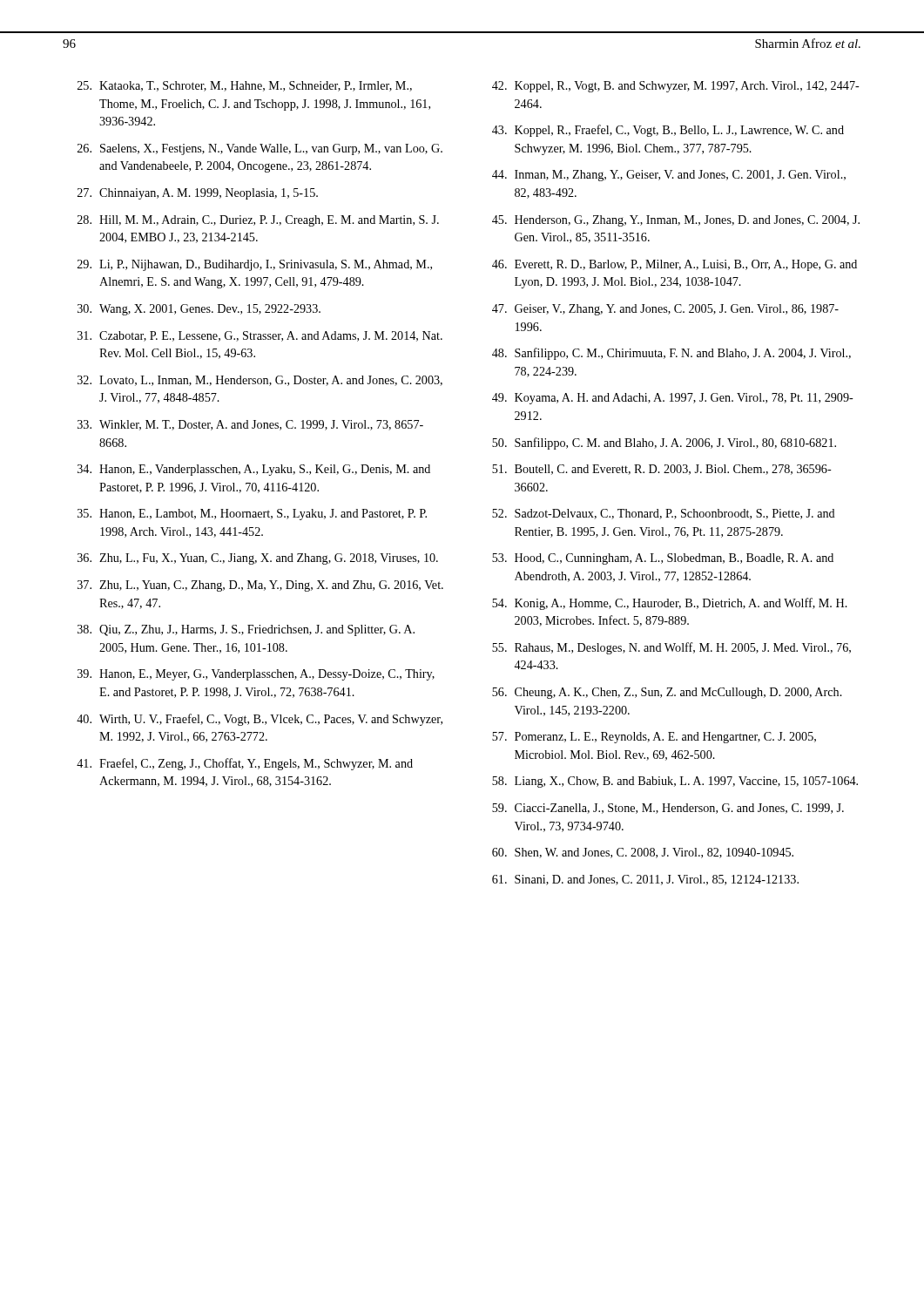Locate the list item that reads "43. Koppel, R., Fraefel,"

coord(669,139)
